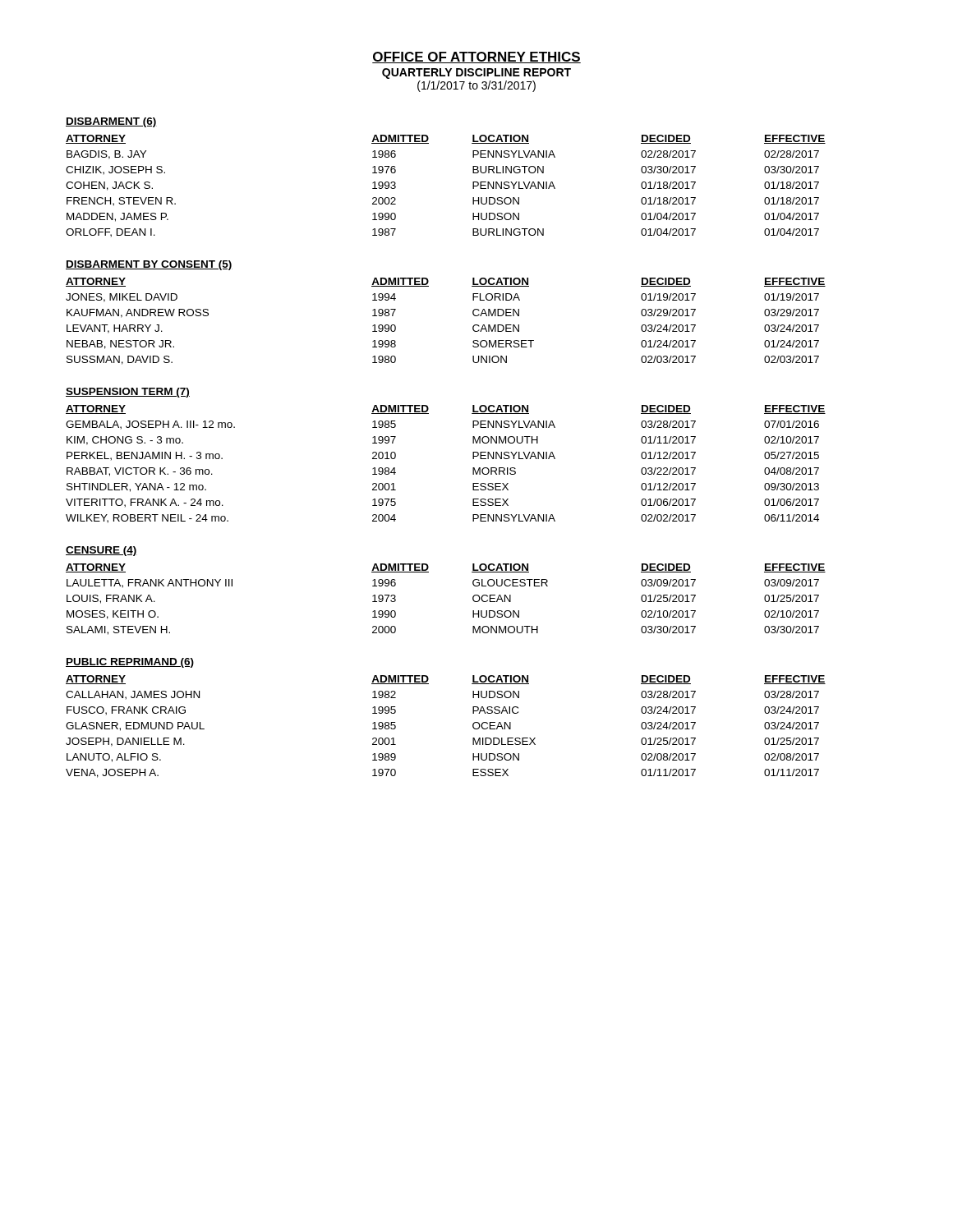
Task: Click where it says "PUBLIC REPRIMAND (6)"
Action: [x=130, y=662]
